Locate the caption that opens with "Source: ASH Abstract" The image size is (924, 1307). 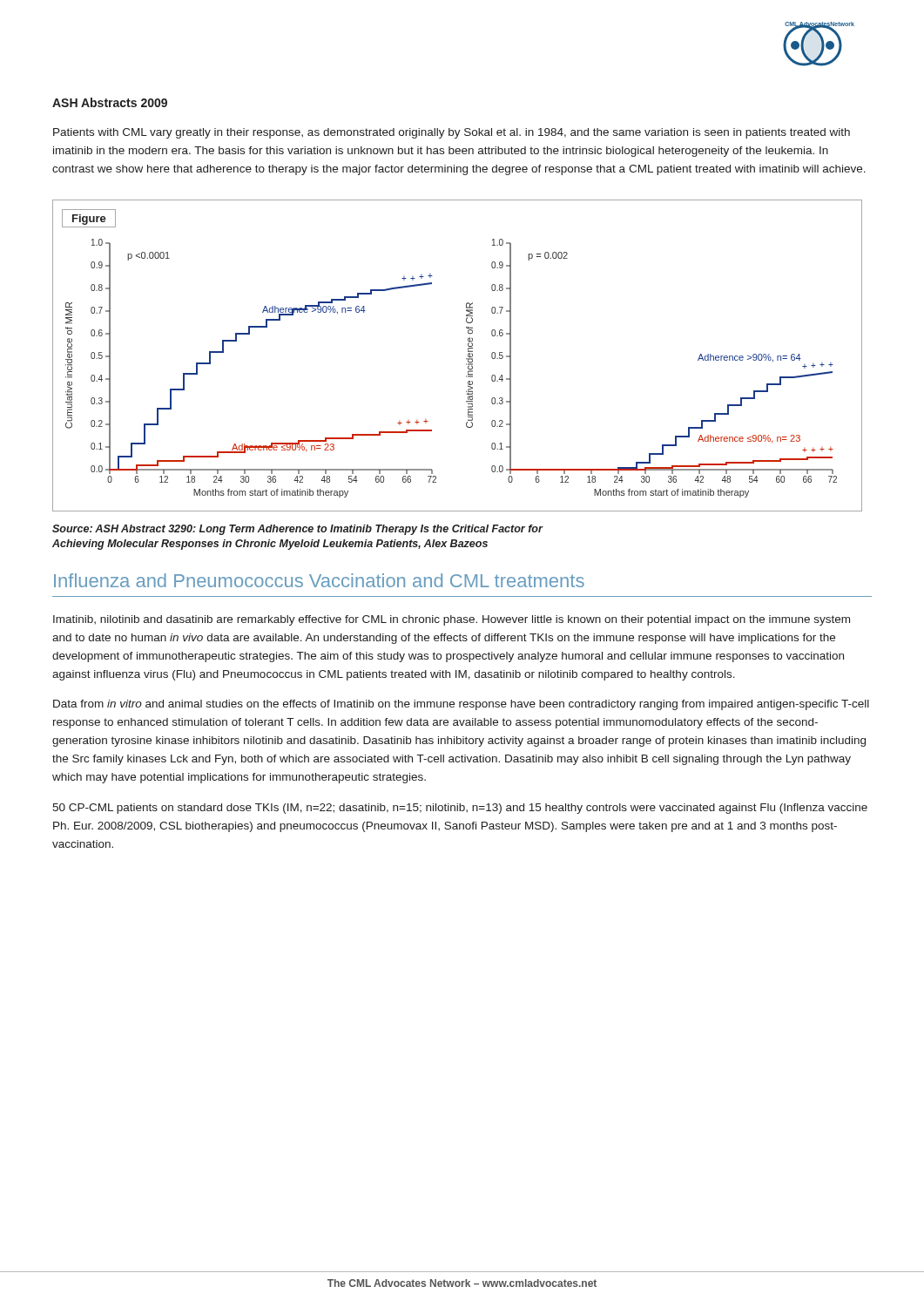[x=297, y=536]
